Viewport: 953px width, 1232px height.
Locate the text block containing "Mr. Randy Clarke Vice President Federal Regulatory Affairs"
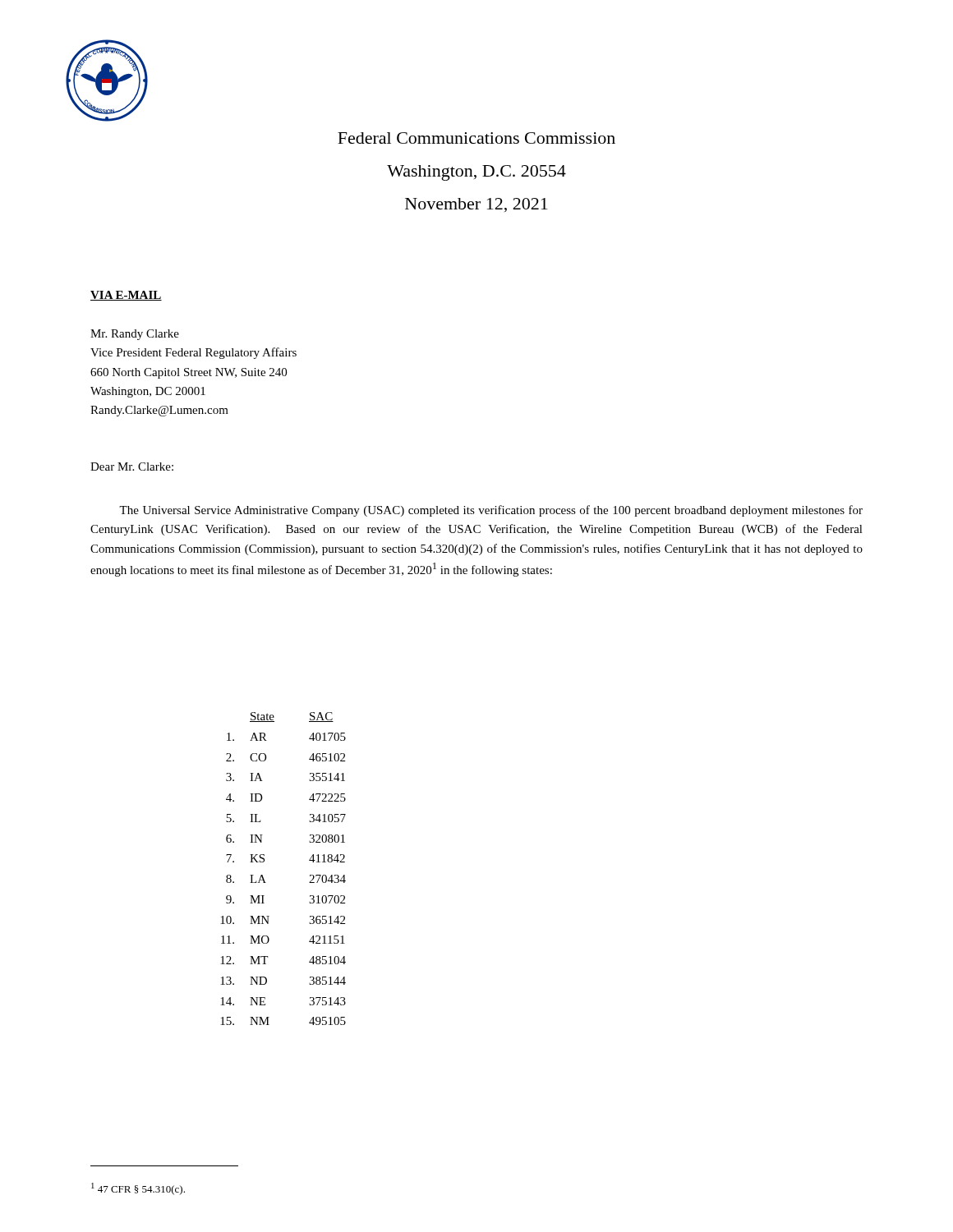click(194, 372)
